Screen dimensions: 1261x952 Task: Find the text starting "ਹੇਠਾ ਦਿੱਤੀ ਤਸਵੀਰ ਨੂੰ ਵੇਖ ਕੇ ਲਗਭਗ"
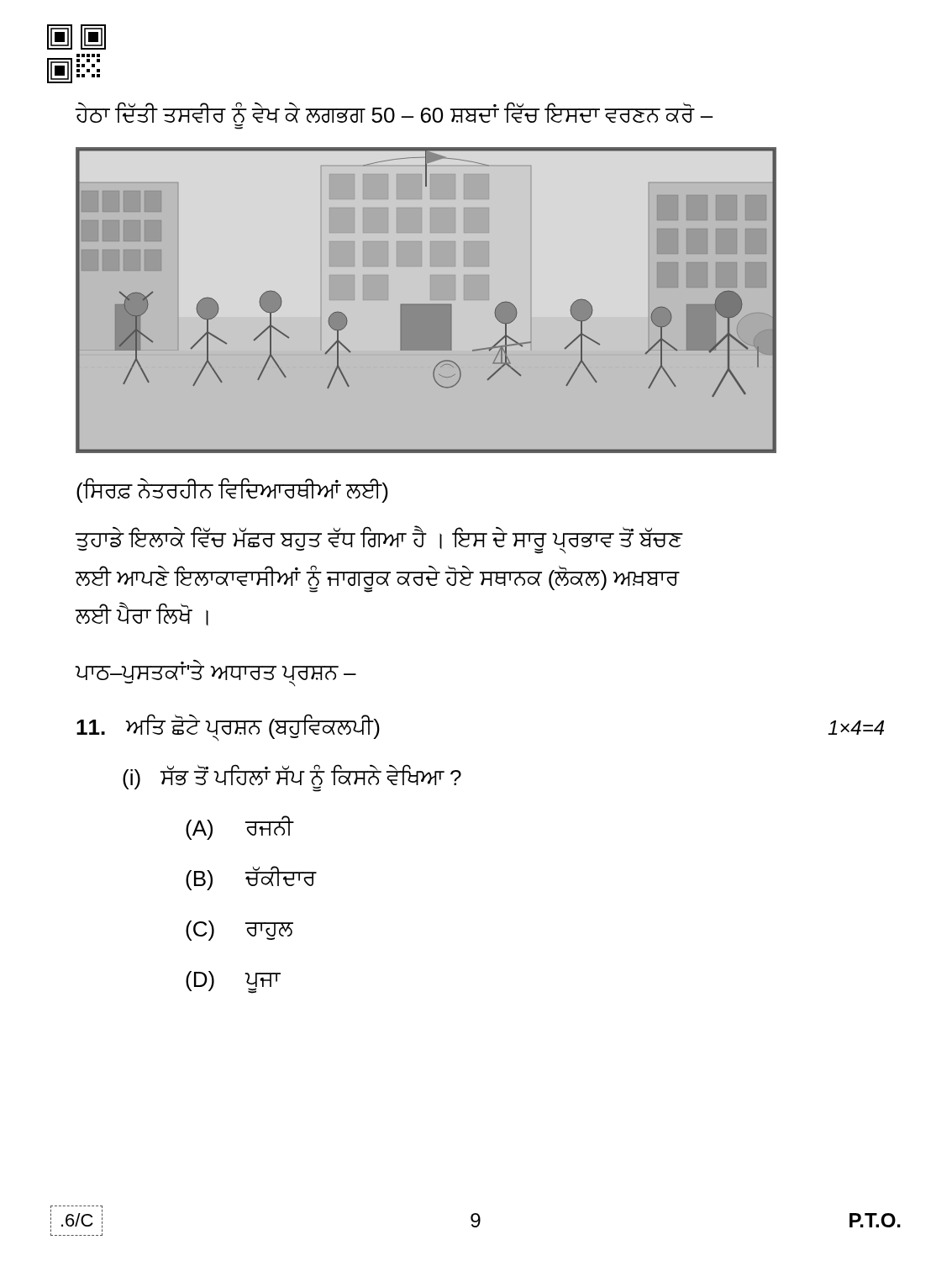pos(394,115)
